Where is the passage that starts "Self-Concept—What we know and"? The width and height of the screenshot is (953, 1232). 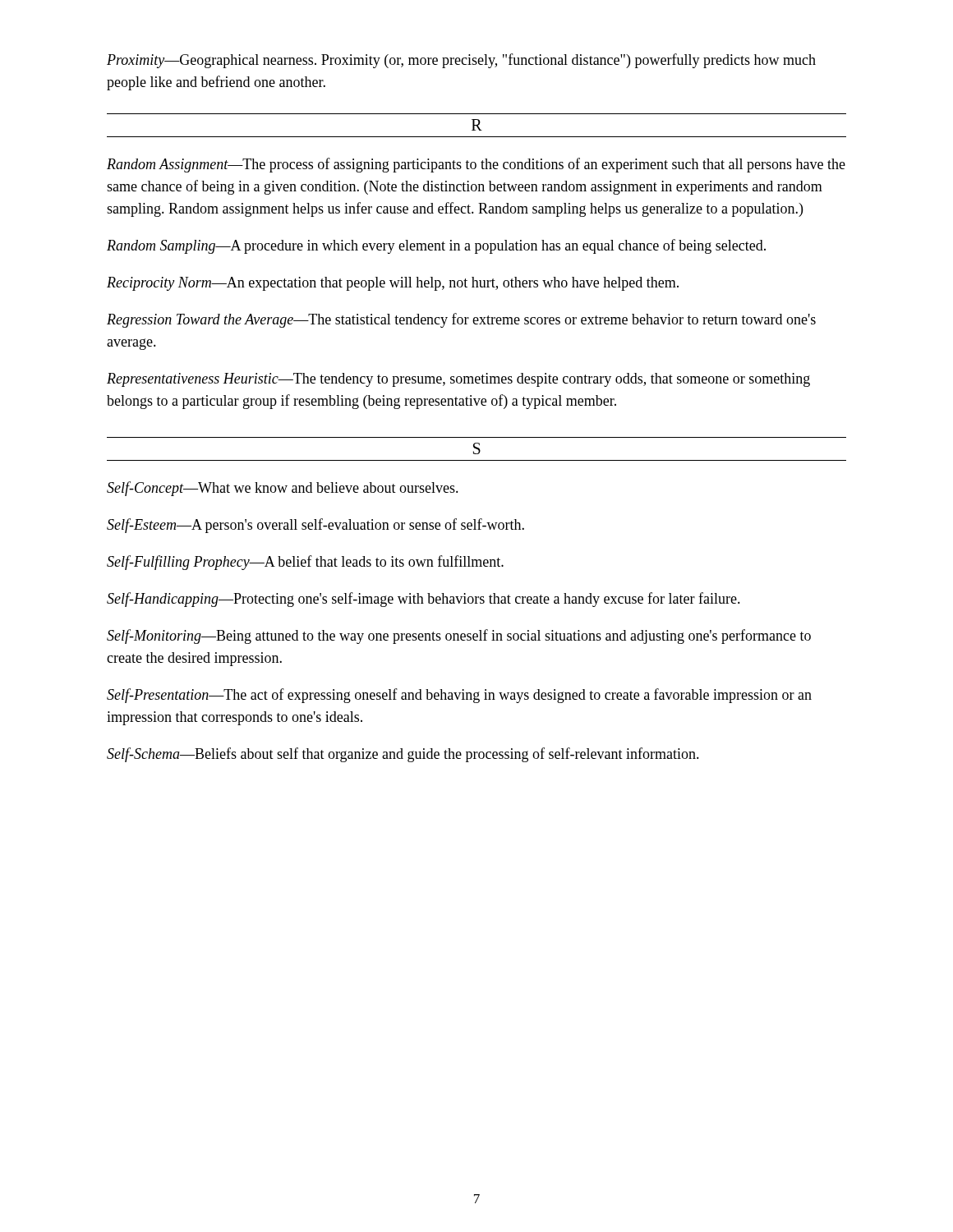coord(283,488)
